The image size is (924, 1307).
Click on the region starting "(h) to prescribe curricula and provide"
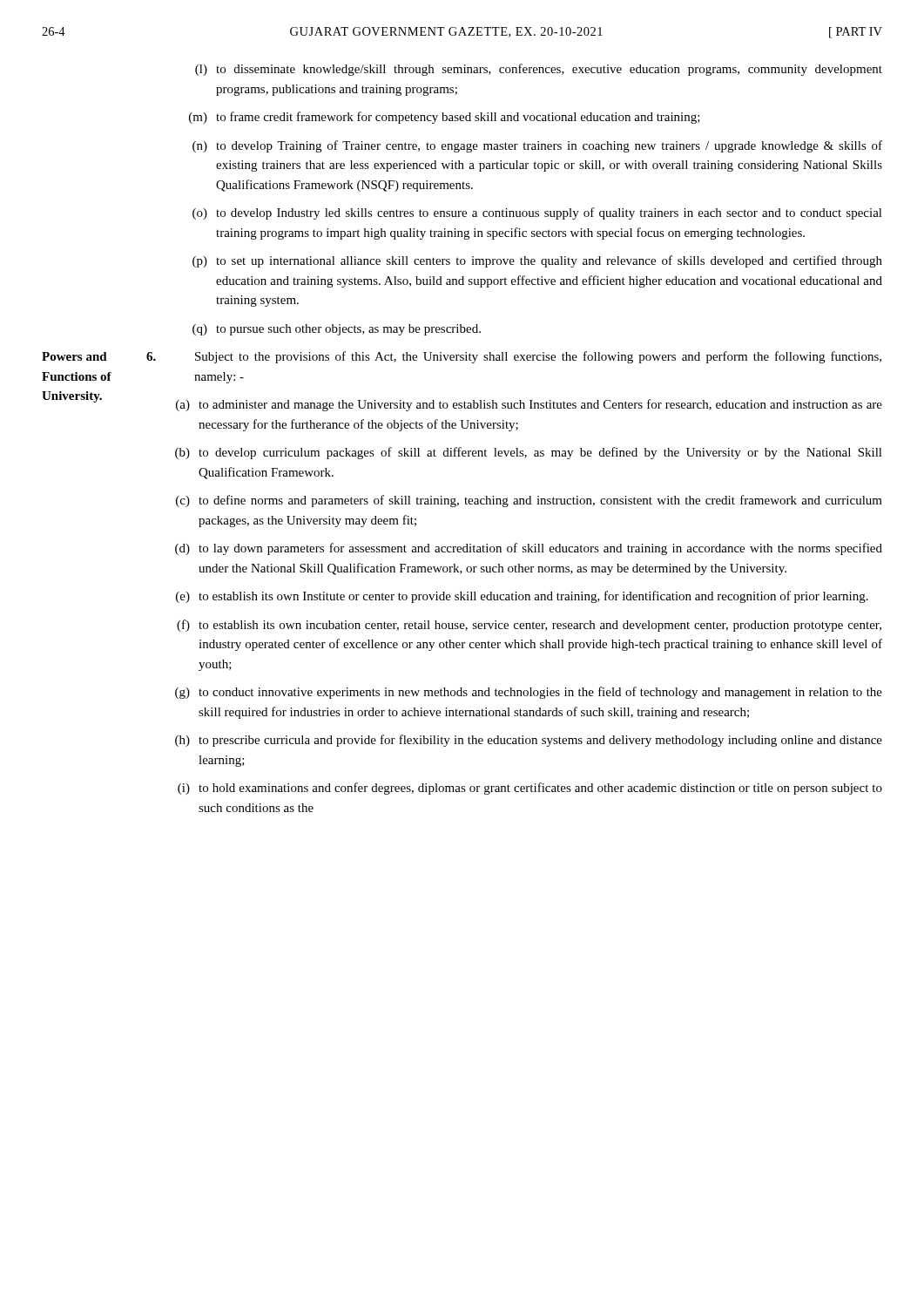click(514, 750)
